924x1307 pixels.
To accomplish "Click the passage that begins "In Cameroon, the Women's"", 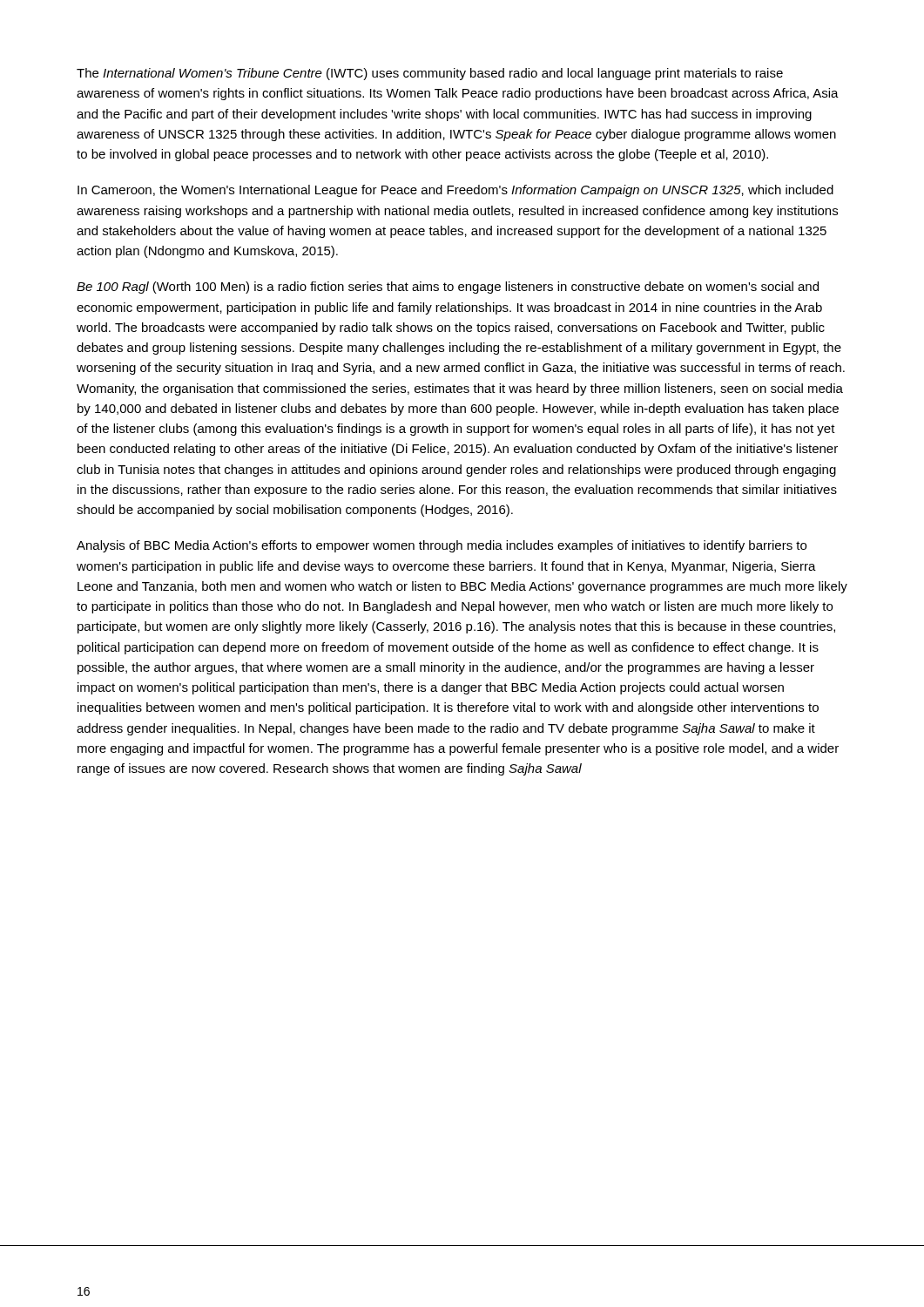I will (x=457, y=220).
